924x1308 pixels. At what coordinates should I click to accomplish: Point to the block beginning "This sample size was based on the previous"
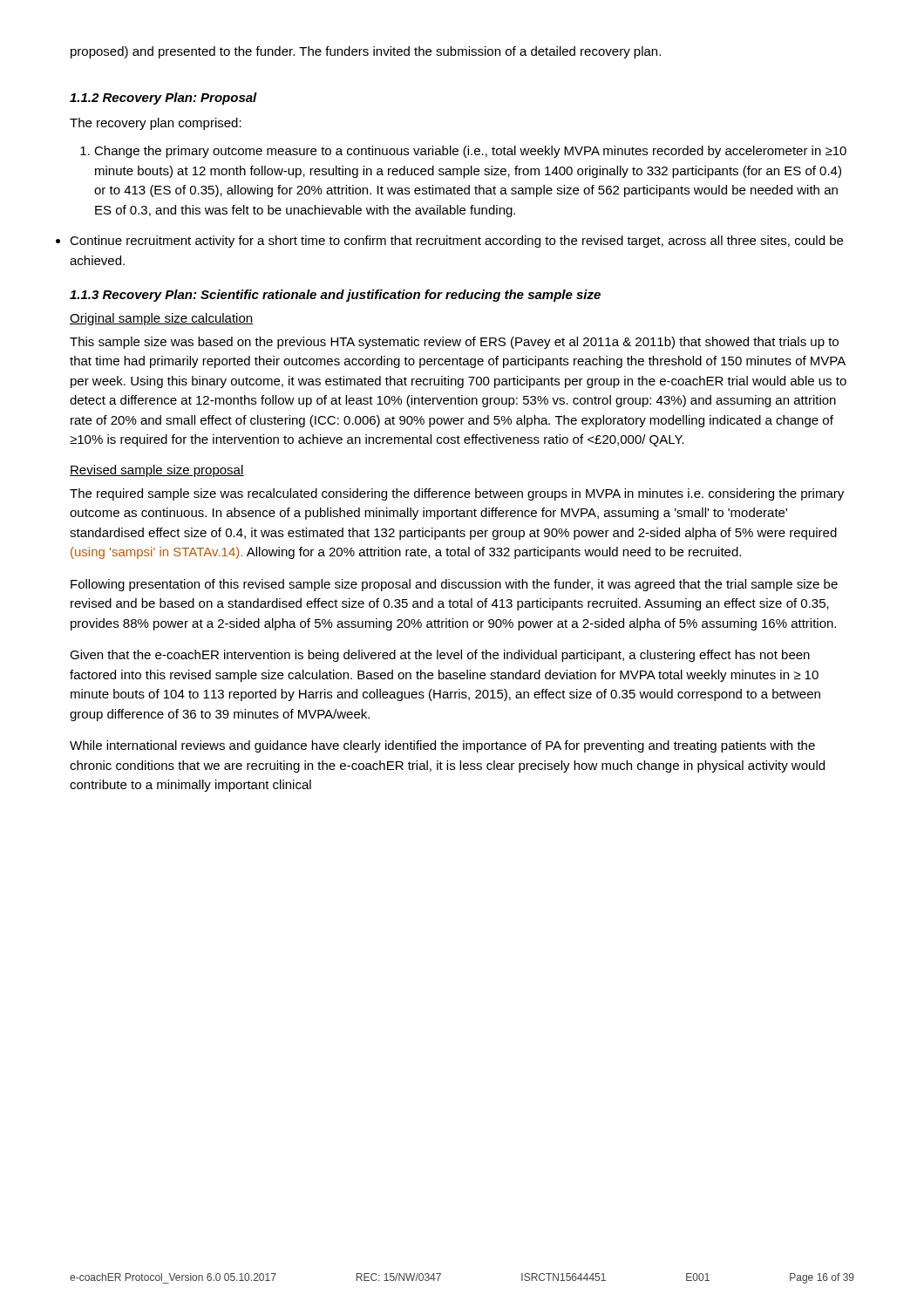pos(462,391)
